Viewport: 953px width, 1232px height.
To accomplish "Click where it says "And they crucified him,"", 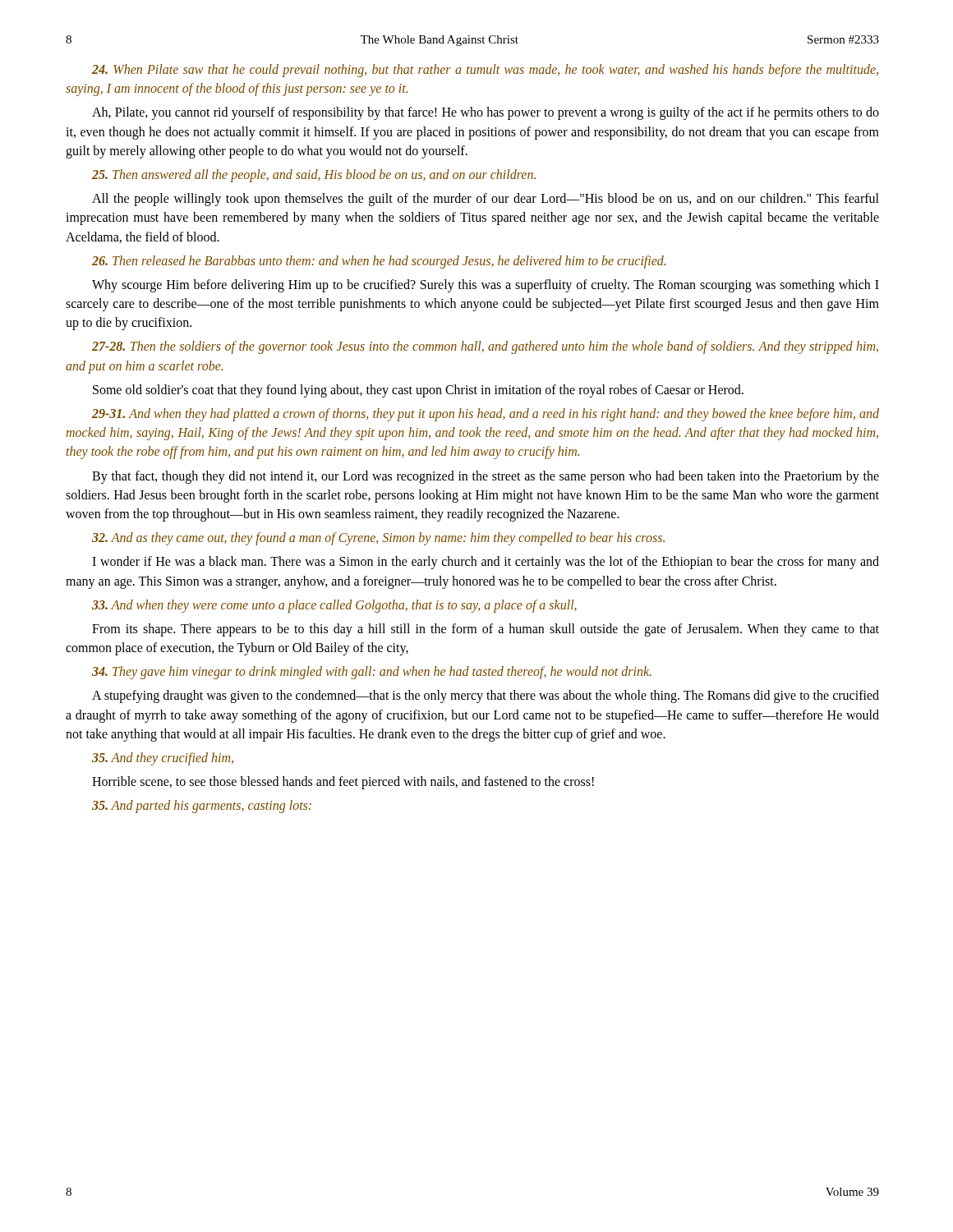I will pyautogui.click(x=163, y=758).
